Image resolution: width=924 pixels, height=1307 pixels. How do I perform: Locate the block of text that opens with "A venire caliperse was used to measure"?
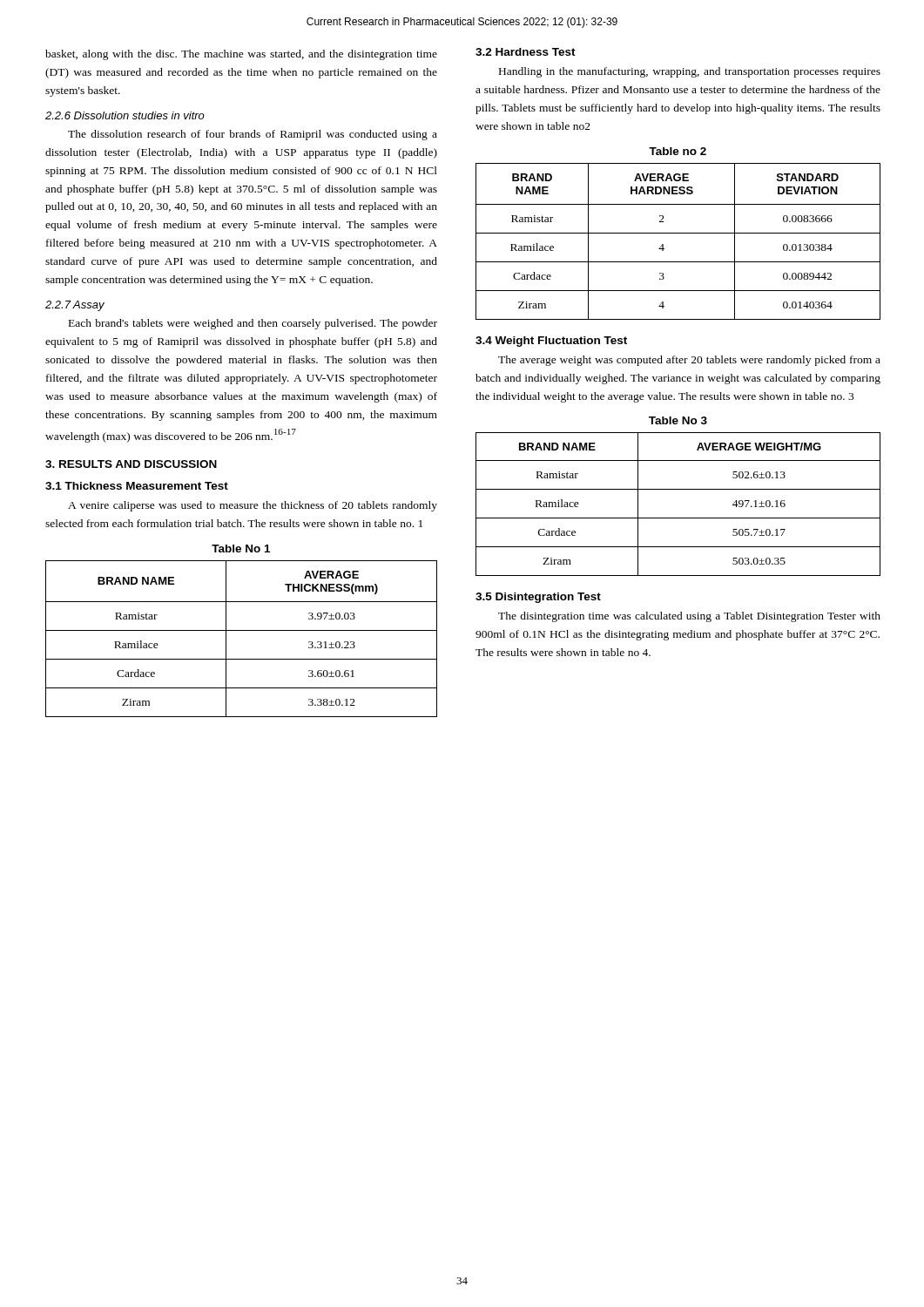tap(241, 514)
